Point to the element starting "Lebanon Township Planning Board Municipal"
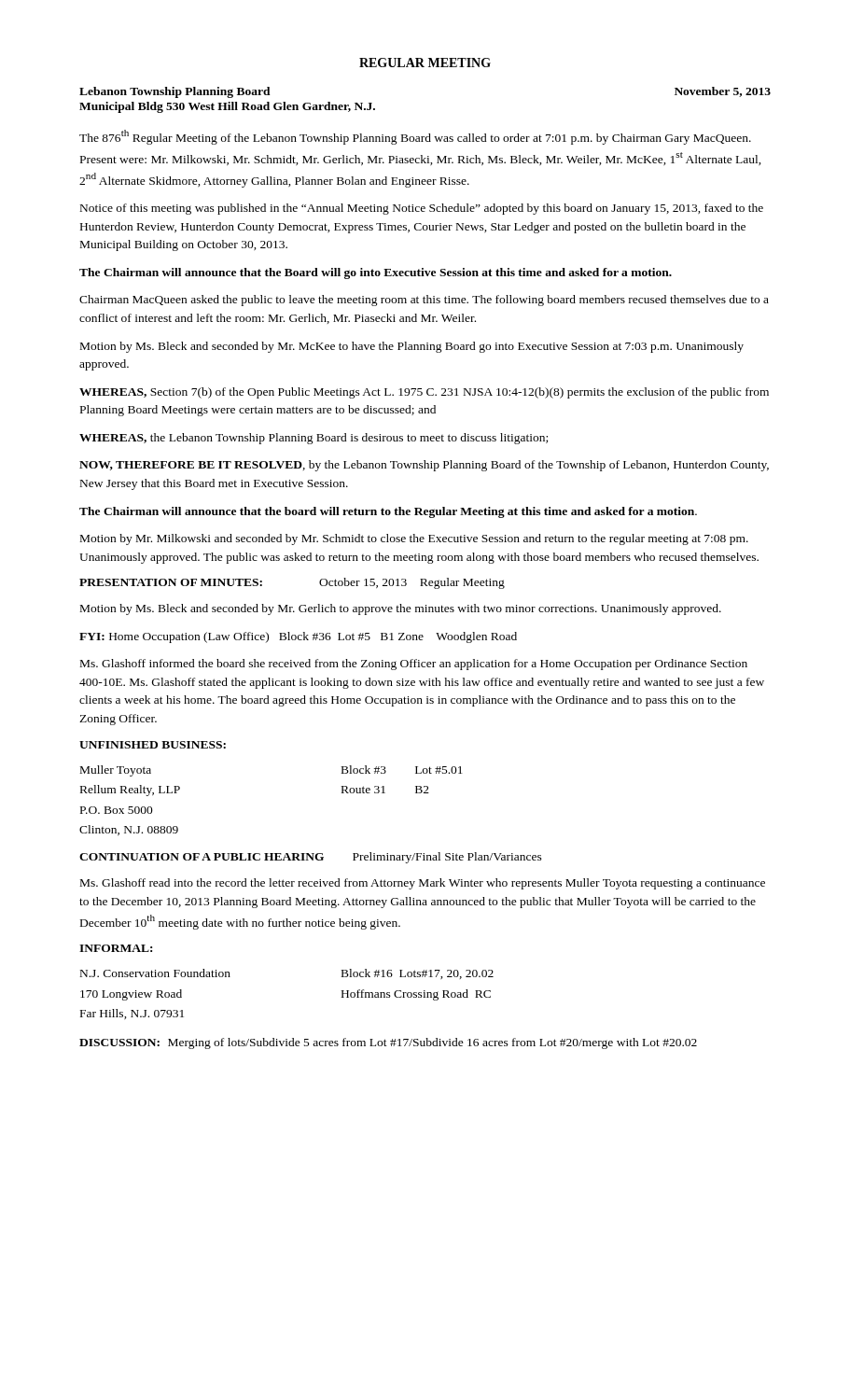Viewport: 850px width, 1400px height. [178, 92]
